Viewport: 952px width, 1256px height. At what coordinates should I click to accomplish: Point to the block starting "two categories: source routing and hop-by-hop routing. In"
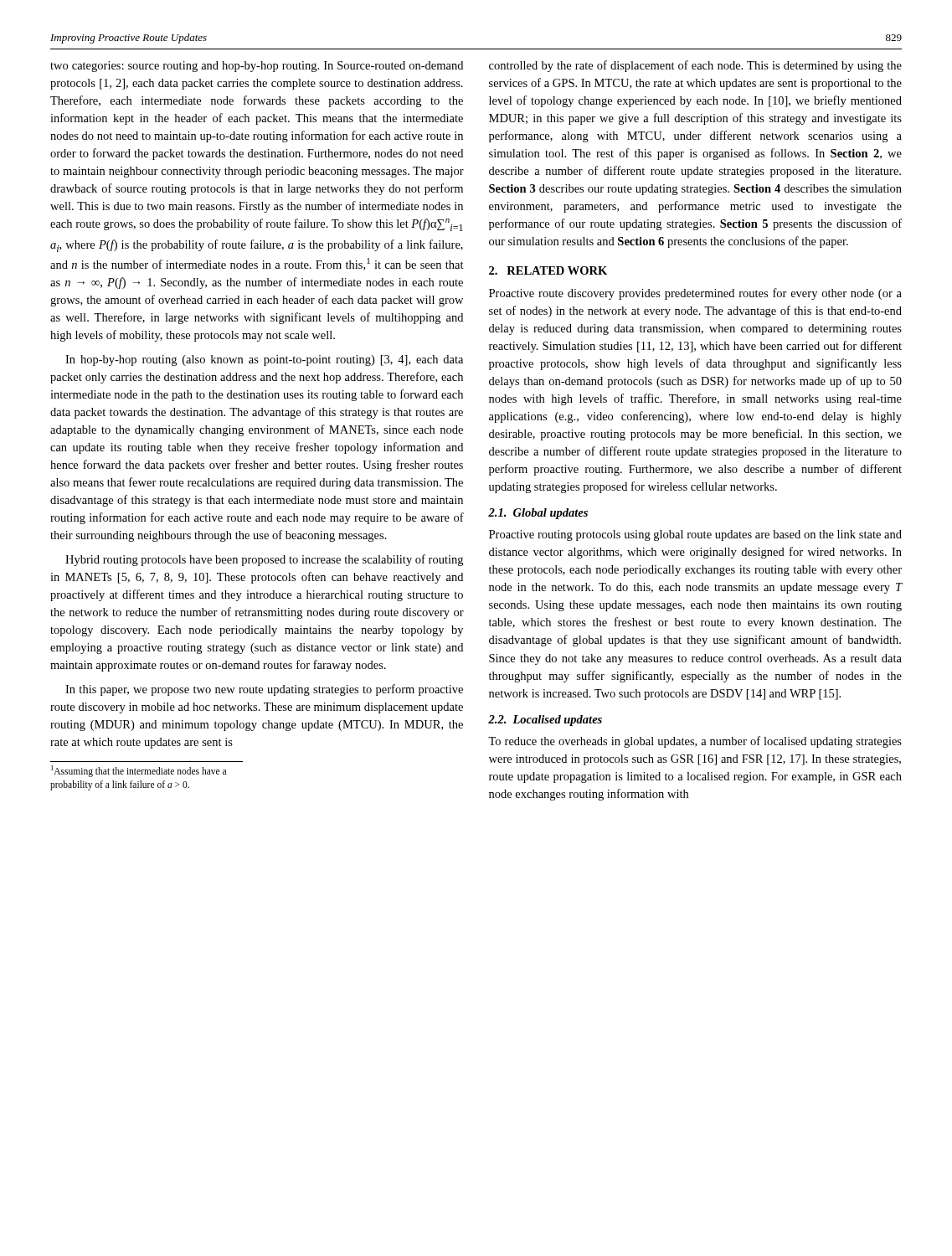click(x=257, y=201)
